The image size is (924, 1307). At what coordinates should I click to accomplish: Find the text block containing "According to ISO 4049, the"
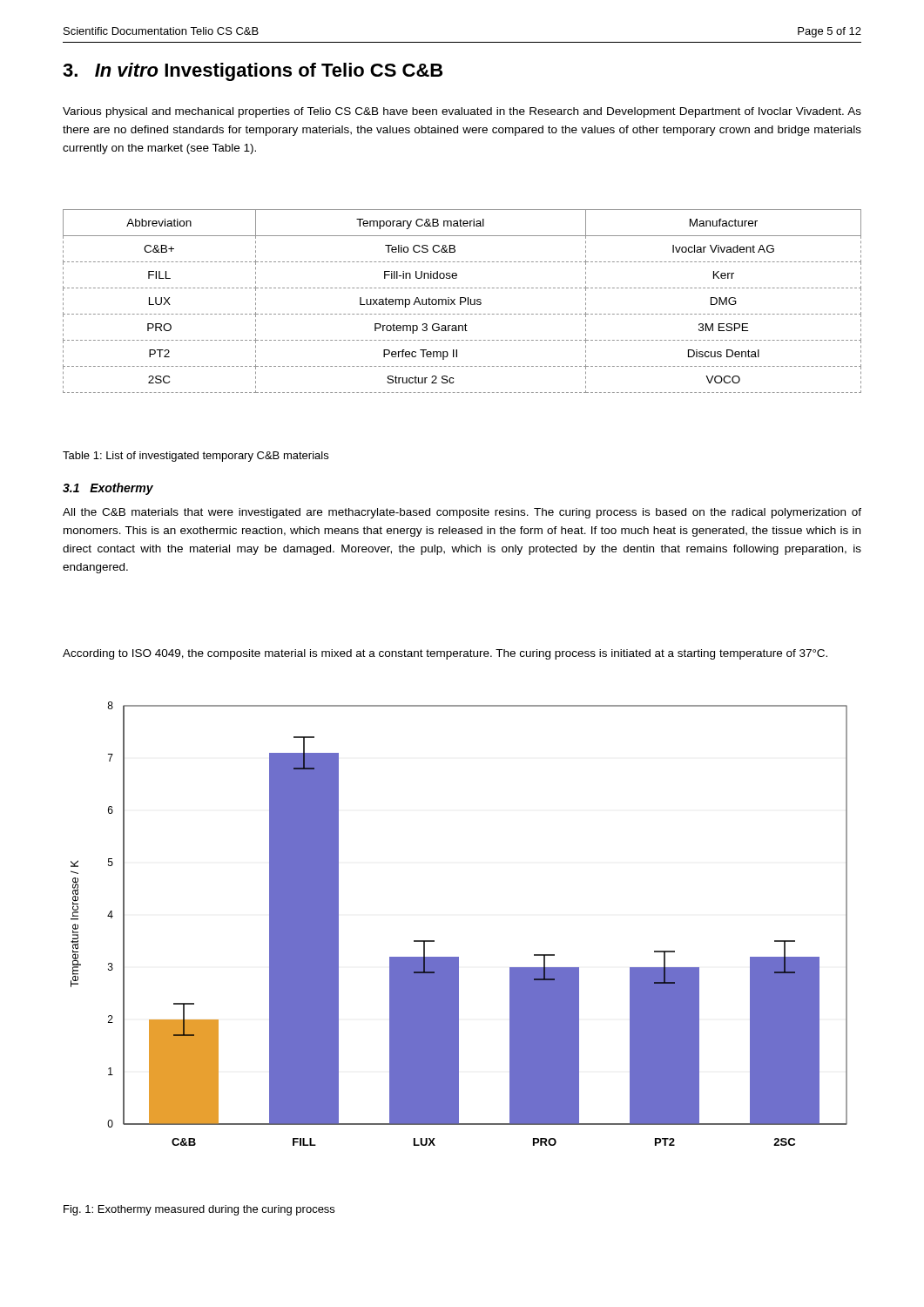(446, 653)
